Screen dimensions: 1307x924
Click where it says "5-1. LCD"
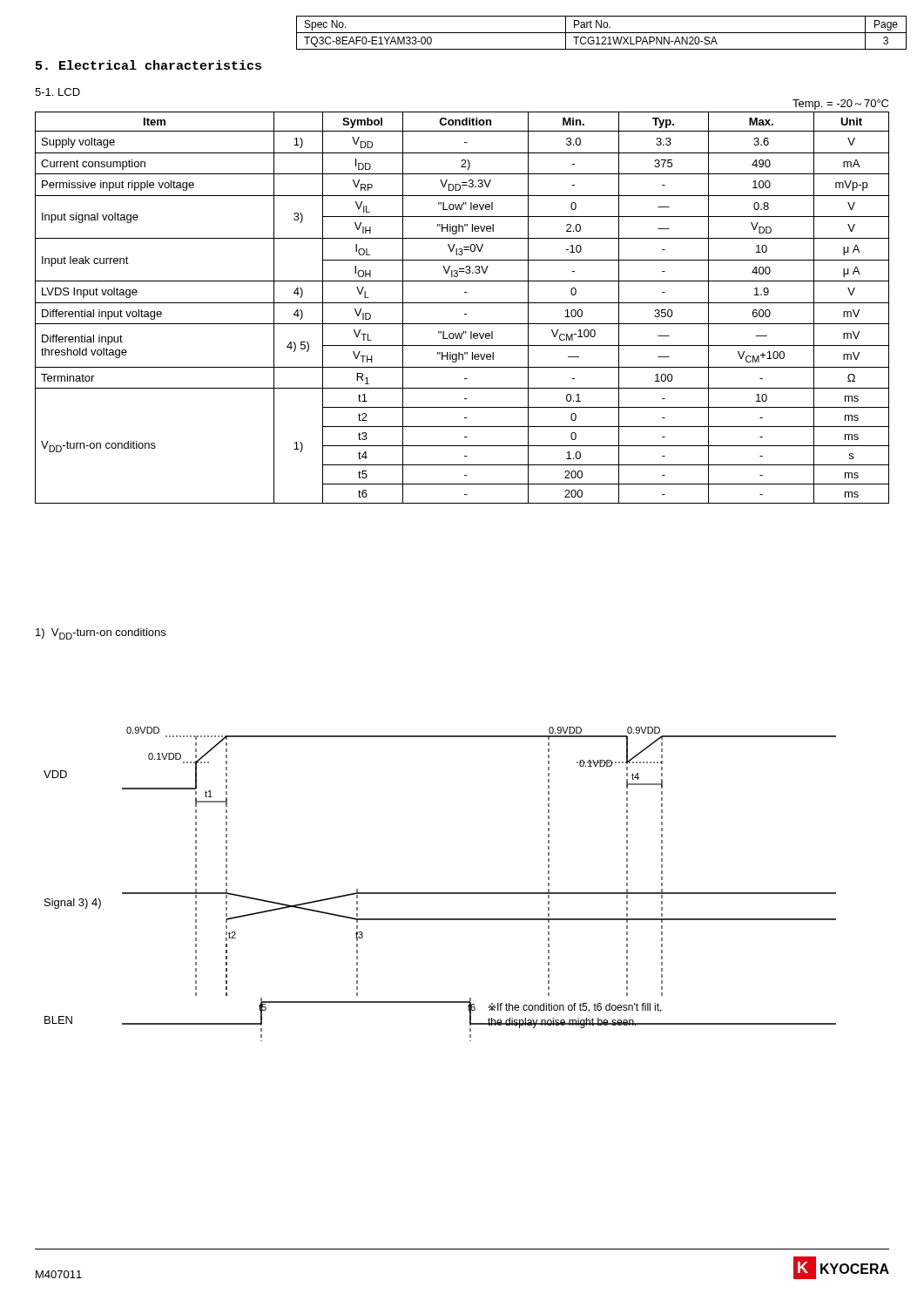pos(57,92)
